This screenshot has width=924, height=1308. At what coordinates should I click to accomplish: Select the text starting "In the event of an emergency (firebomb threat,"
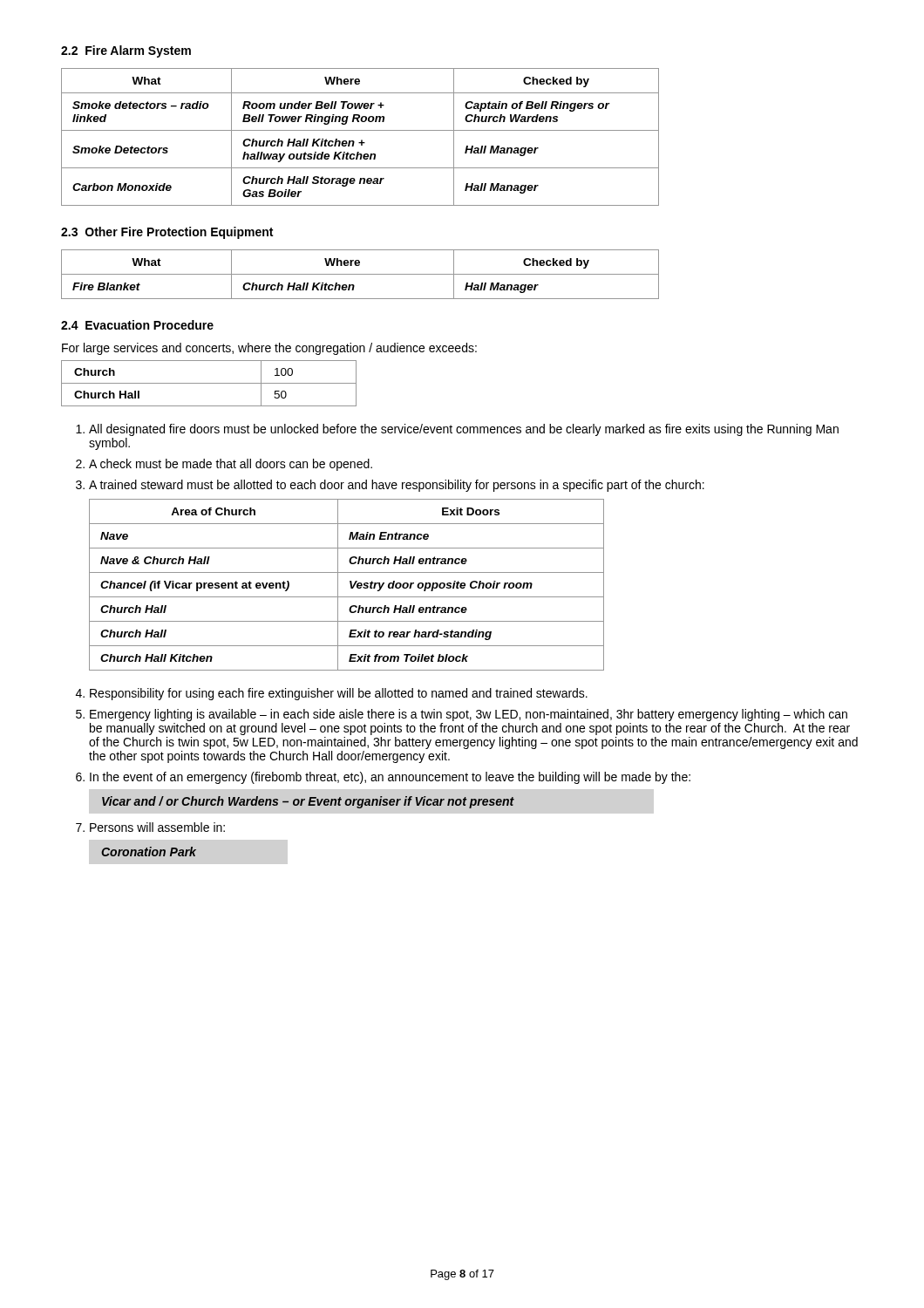pos(390,792)
